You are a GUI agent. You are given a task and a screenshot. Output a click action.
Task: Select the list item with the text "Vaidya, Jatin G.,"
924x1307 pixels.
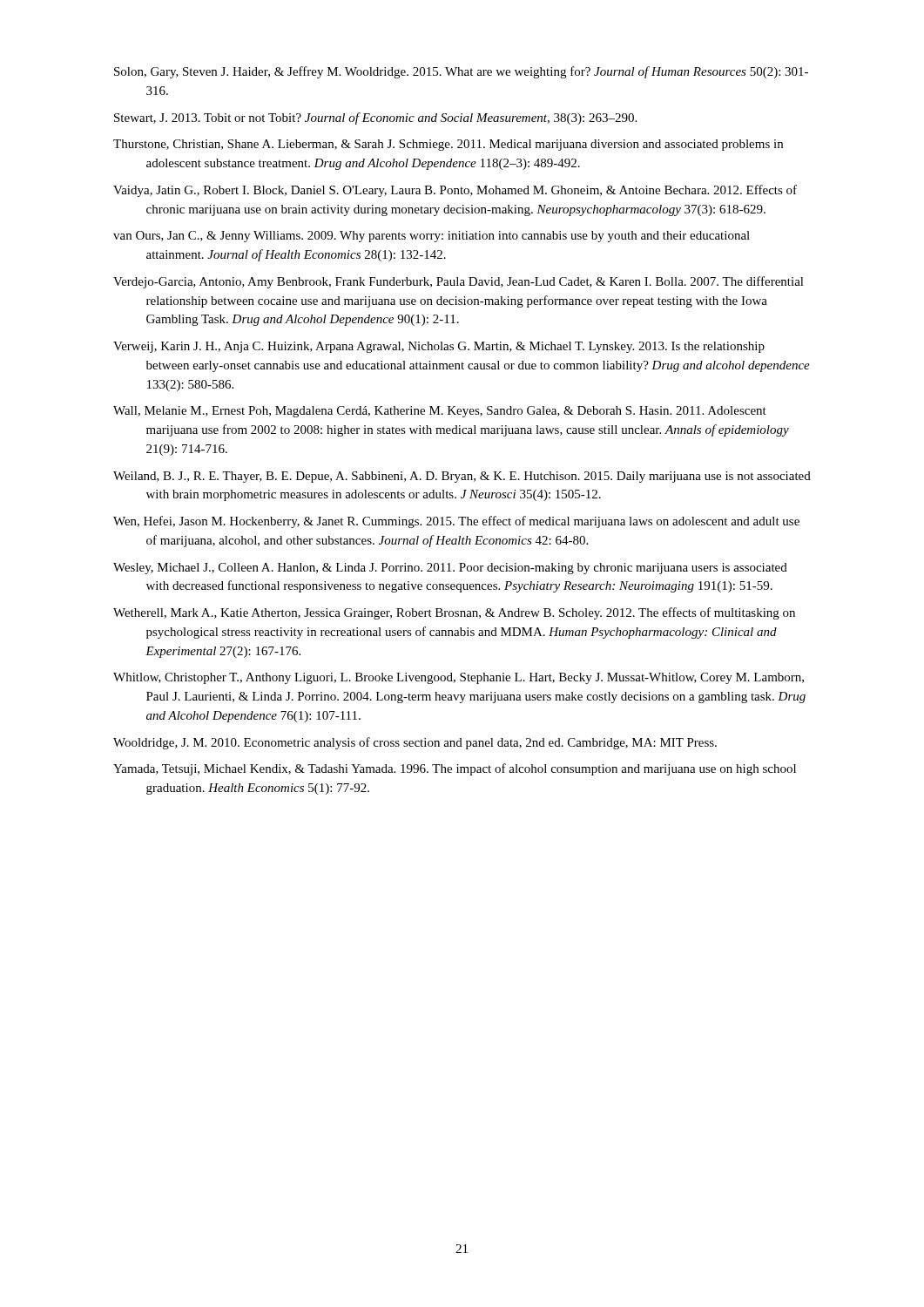[455, 199]
